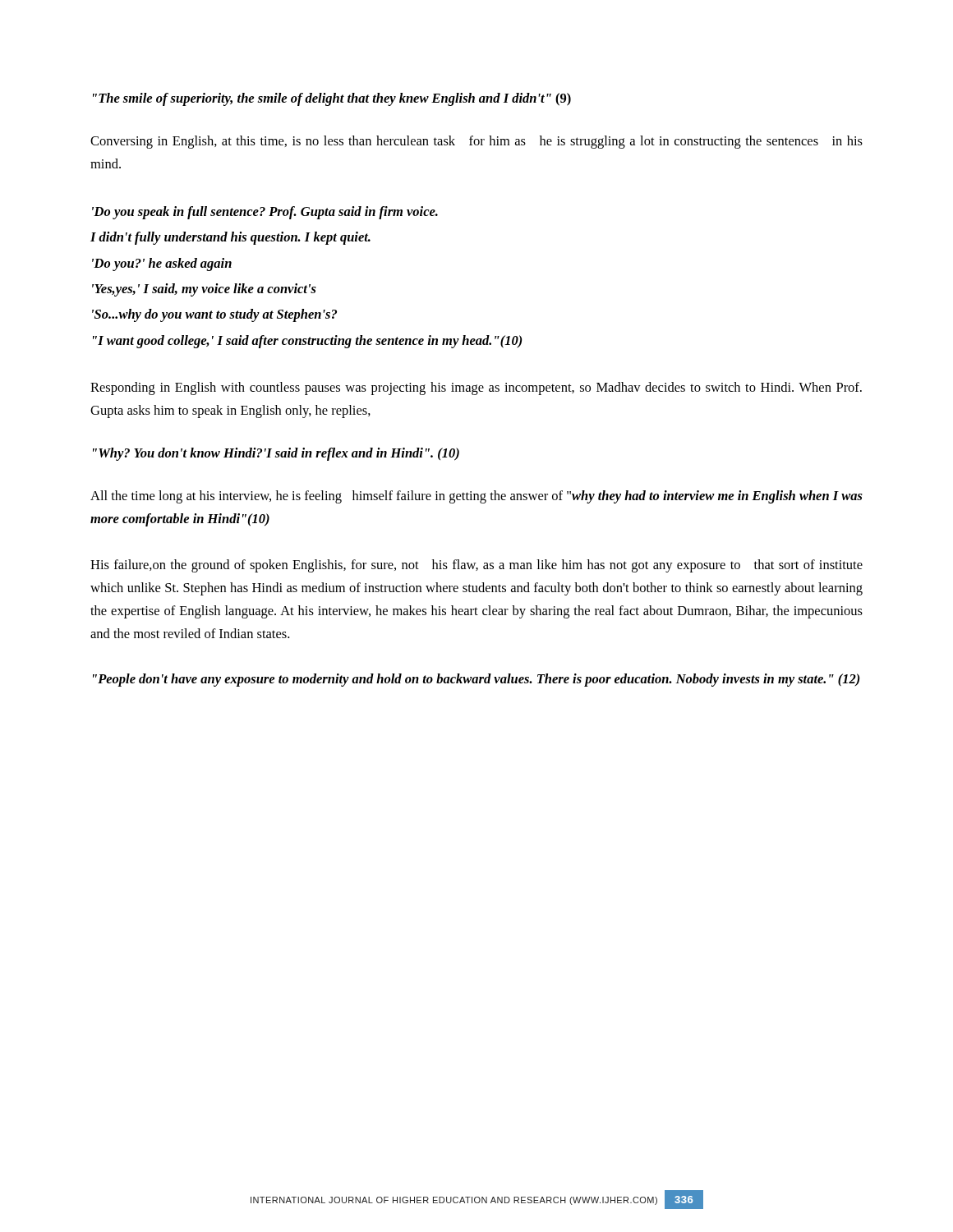Click the passage that begins ""Why? You don't know"

pyautogui.click(x=275, y=453)
